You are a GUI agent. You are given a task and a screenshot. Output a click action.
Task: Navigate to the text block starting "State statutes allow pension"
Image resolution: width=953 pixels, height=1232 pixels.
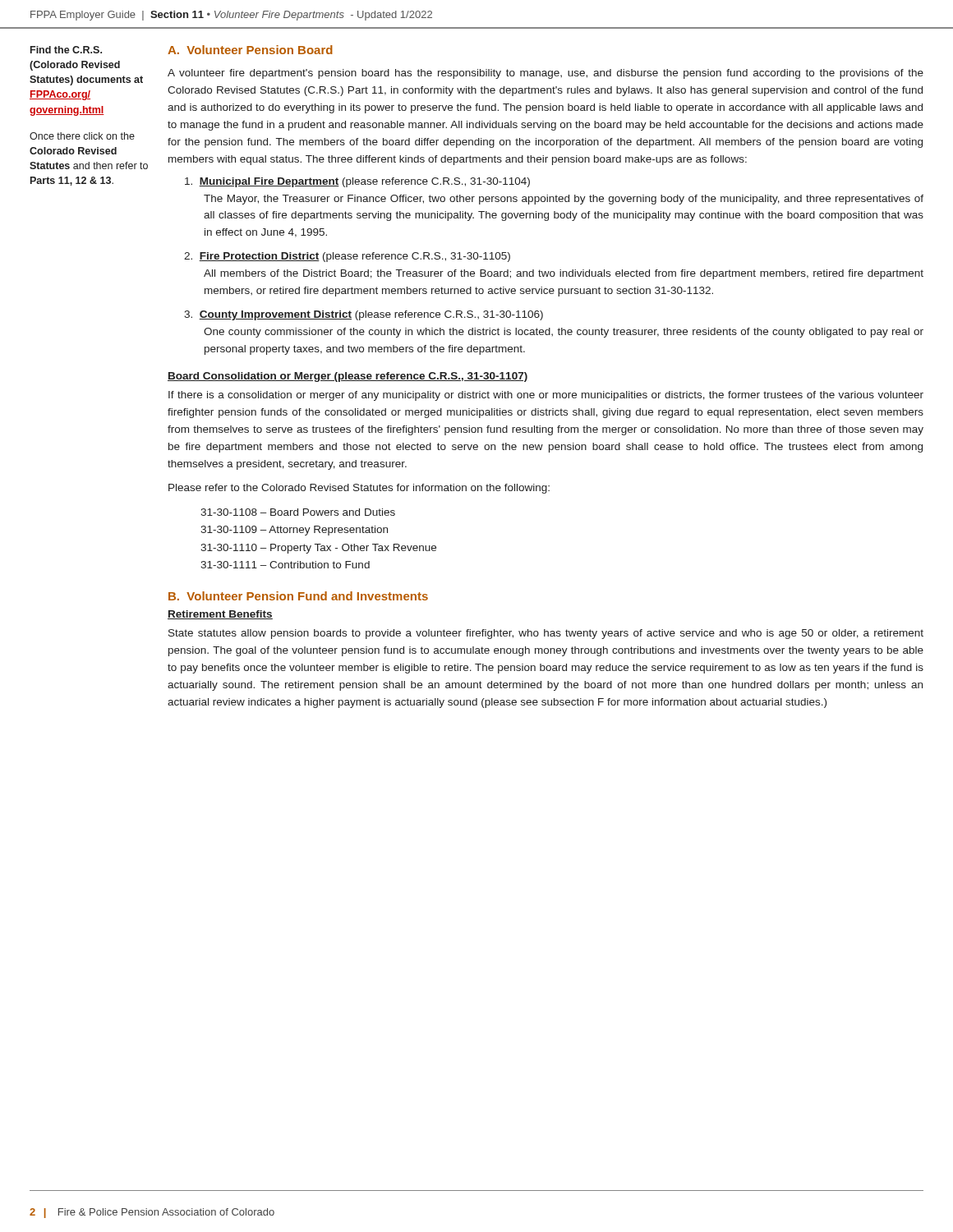coord(546,667)
